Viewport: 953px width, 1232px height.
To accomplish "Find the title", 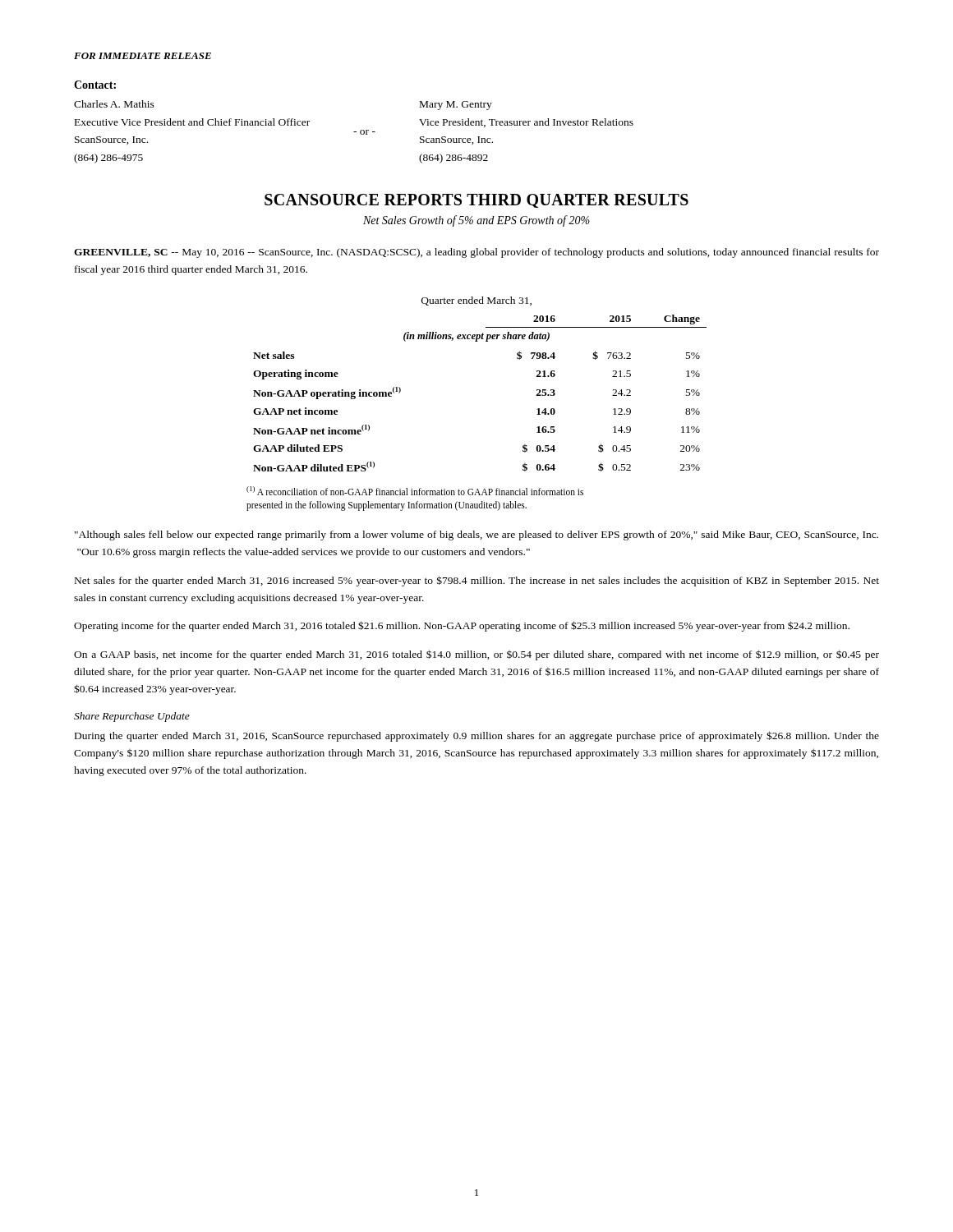I will [476, 200].
